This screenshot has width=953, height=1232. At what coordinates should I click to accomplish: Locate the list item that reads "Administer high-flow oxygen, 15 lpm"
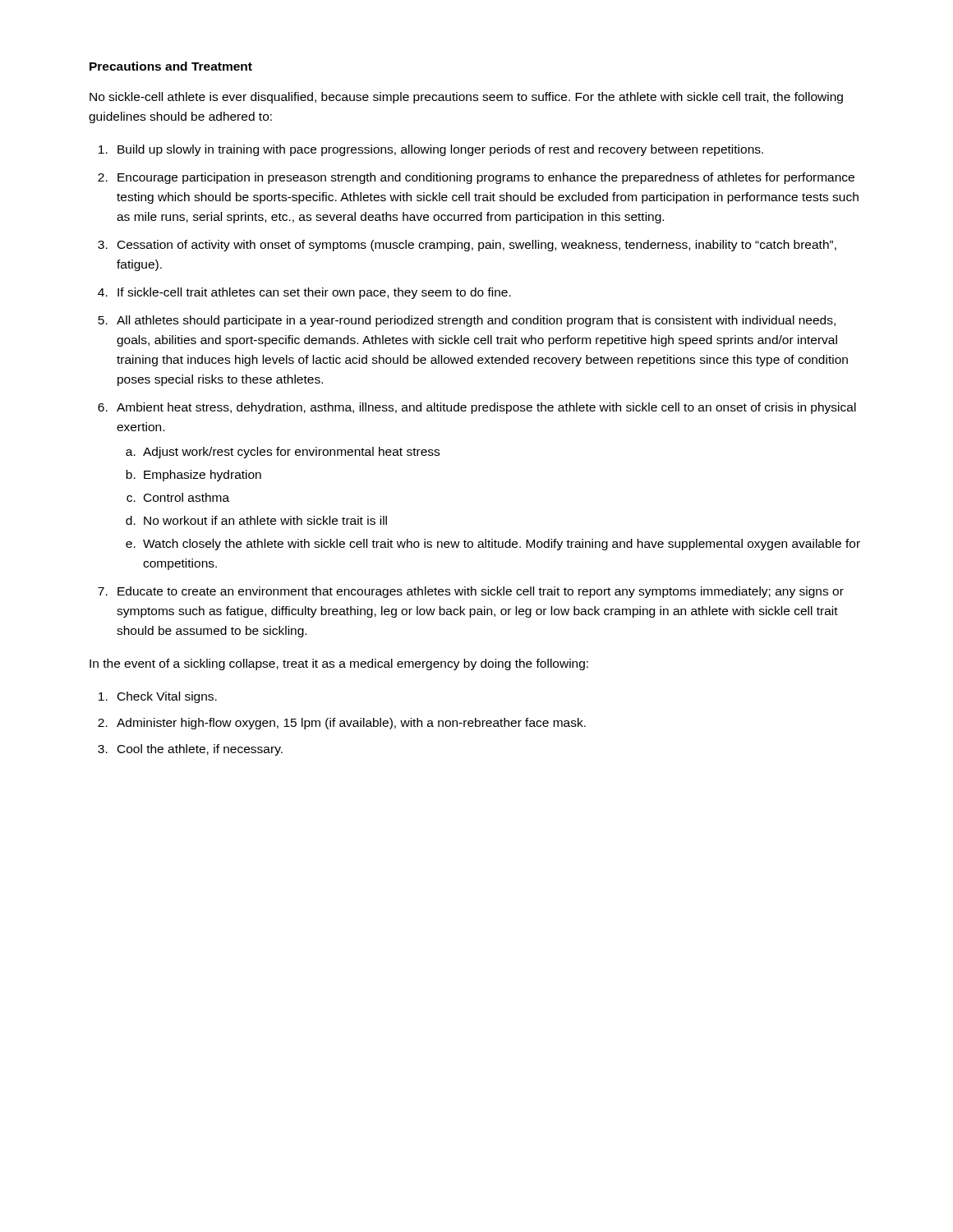click(x=352, y=723)
